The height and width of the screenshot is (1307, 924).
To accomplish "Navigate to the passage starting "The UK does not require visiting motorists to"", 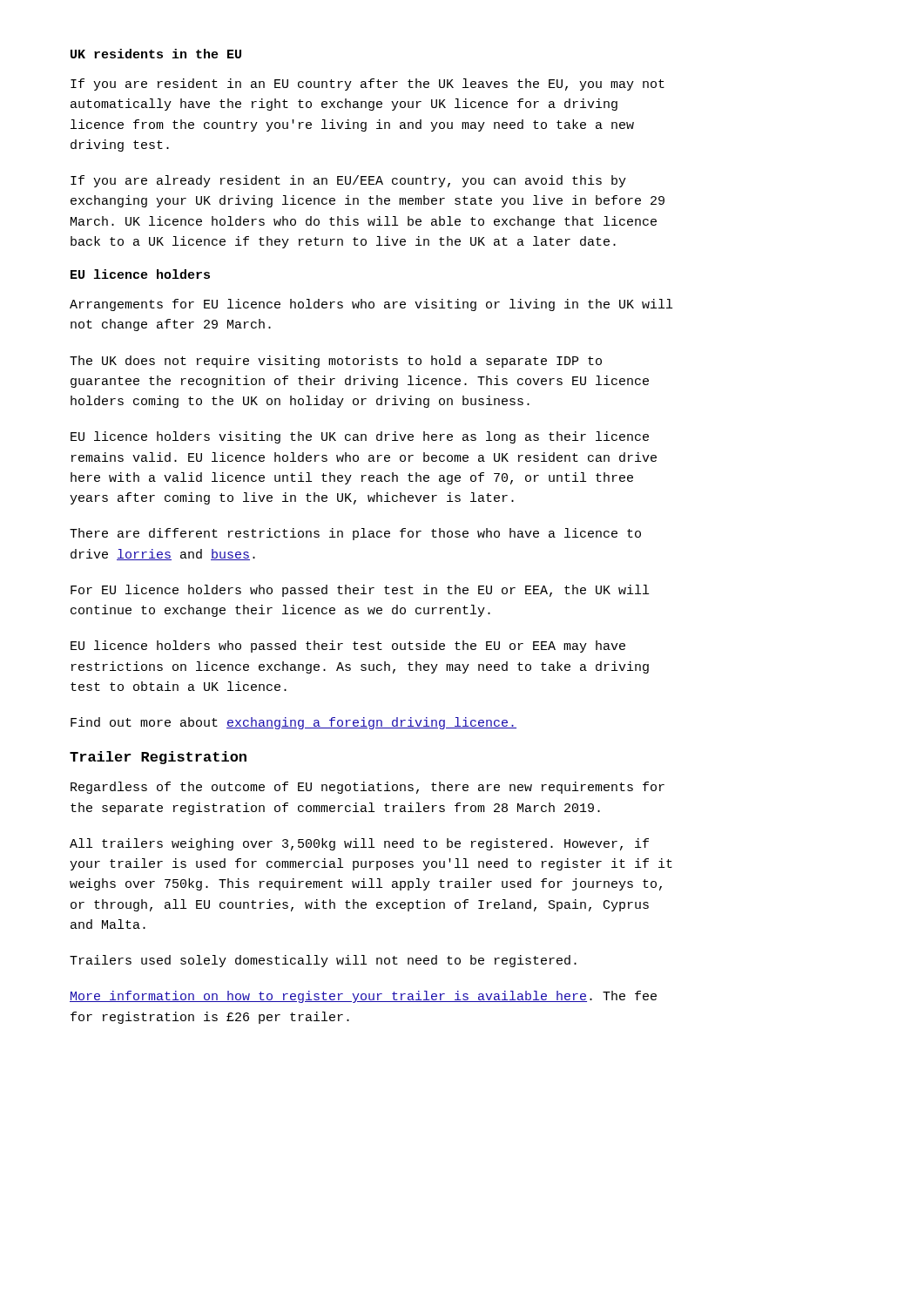I will pyautogui.click(x=360, y=382).
